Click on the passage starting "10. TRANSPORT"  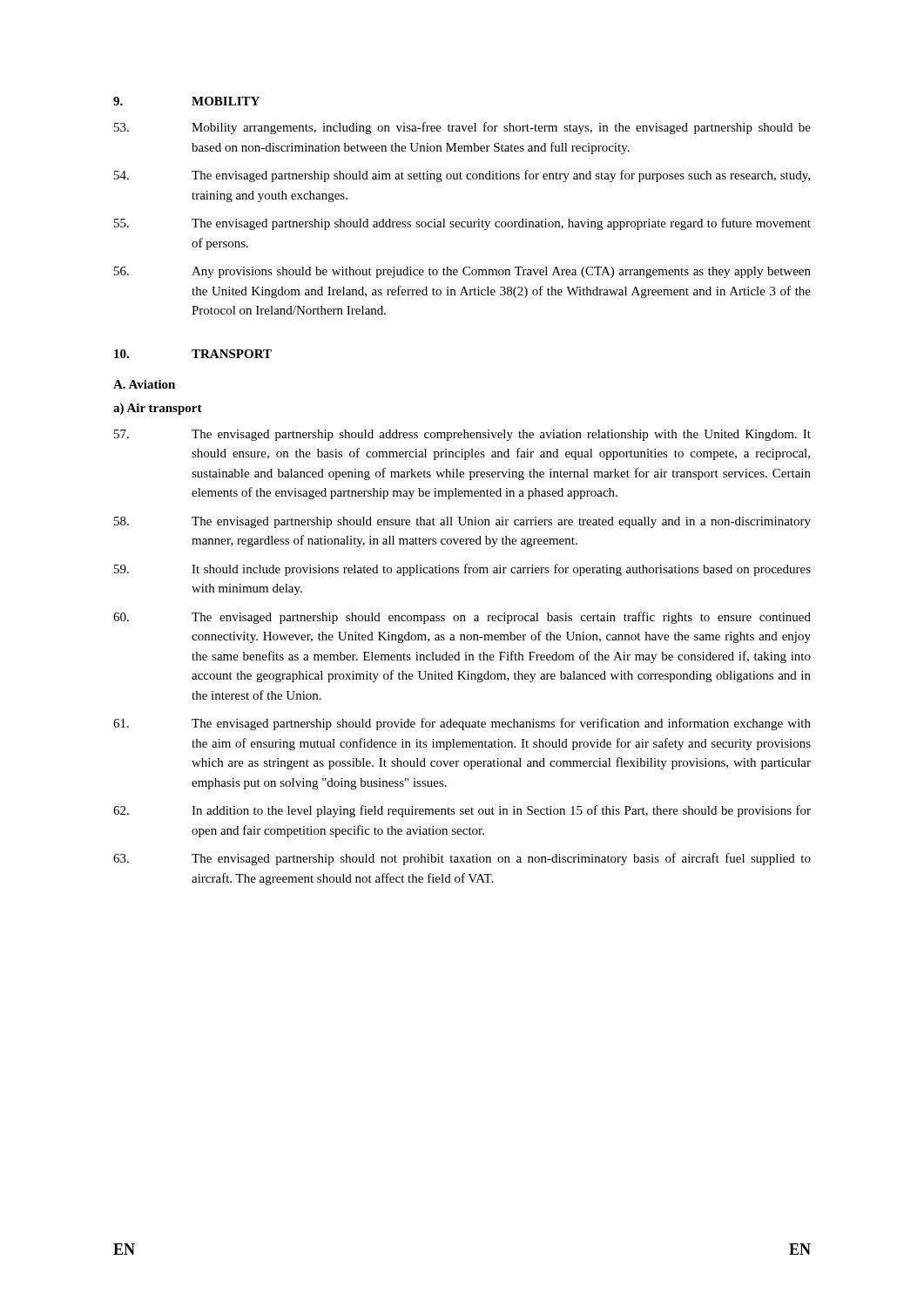(192, 354)
